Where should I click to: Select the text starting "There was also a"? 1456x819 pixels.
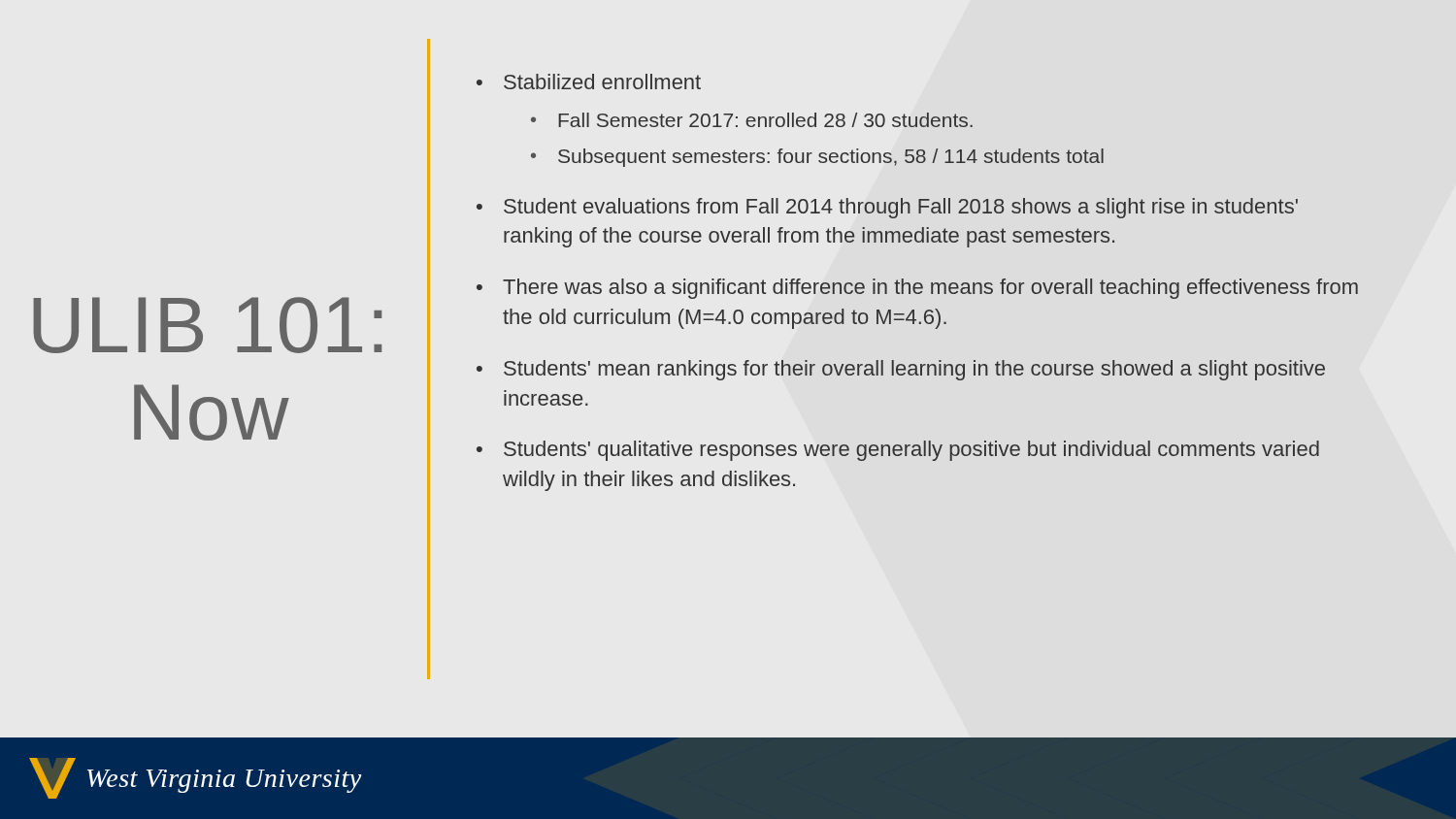click(931, 302)
